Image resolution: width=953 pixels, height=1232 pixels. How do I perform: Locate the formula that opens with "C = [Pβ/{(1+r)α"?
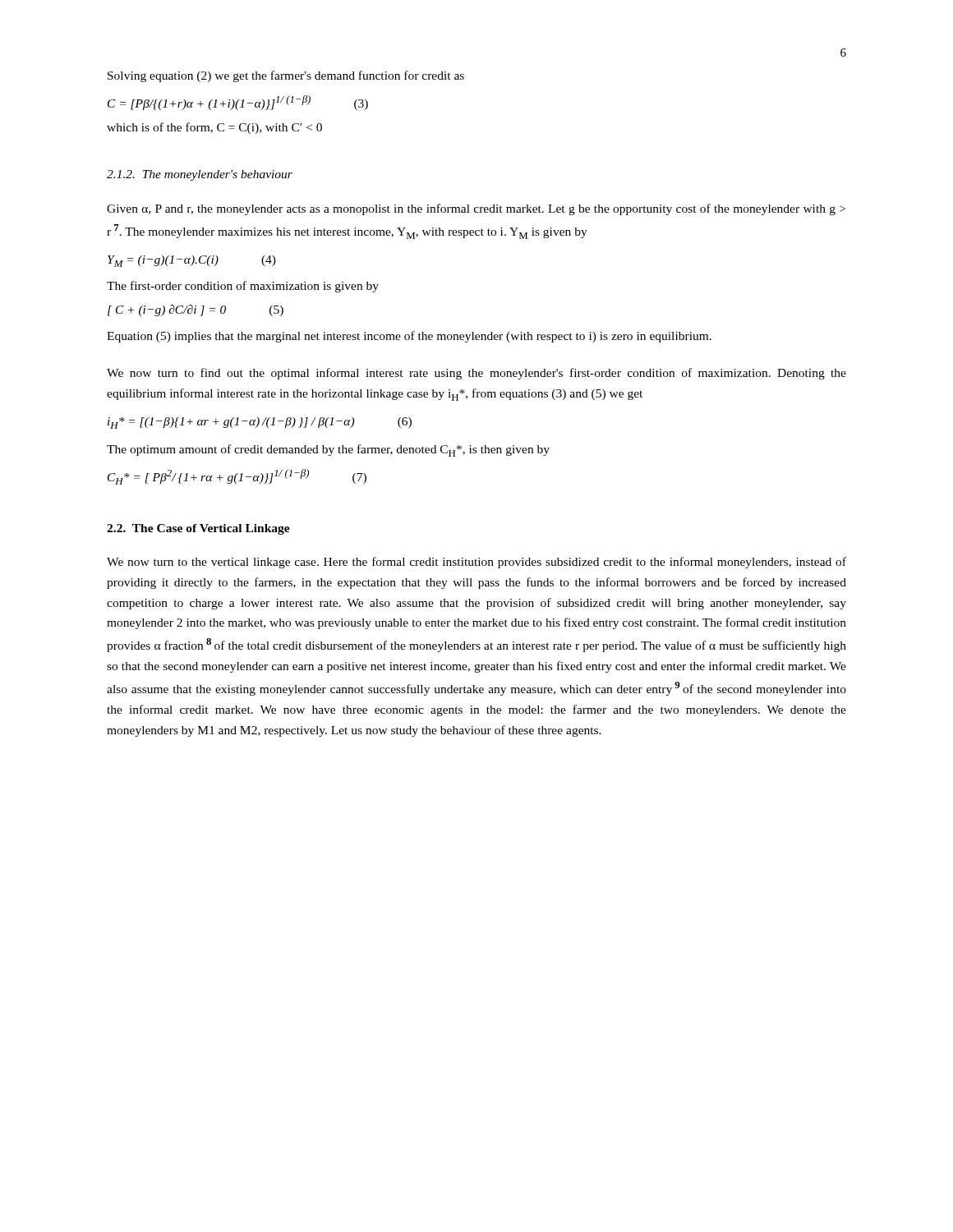click(238, 103)
